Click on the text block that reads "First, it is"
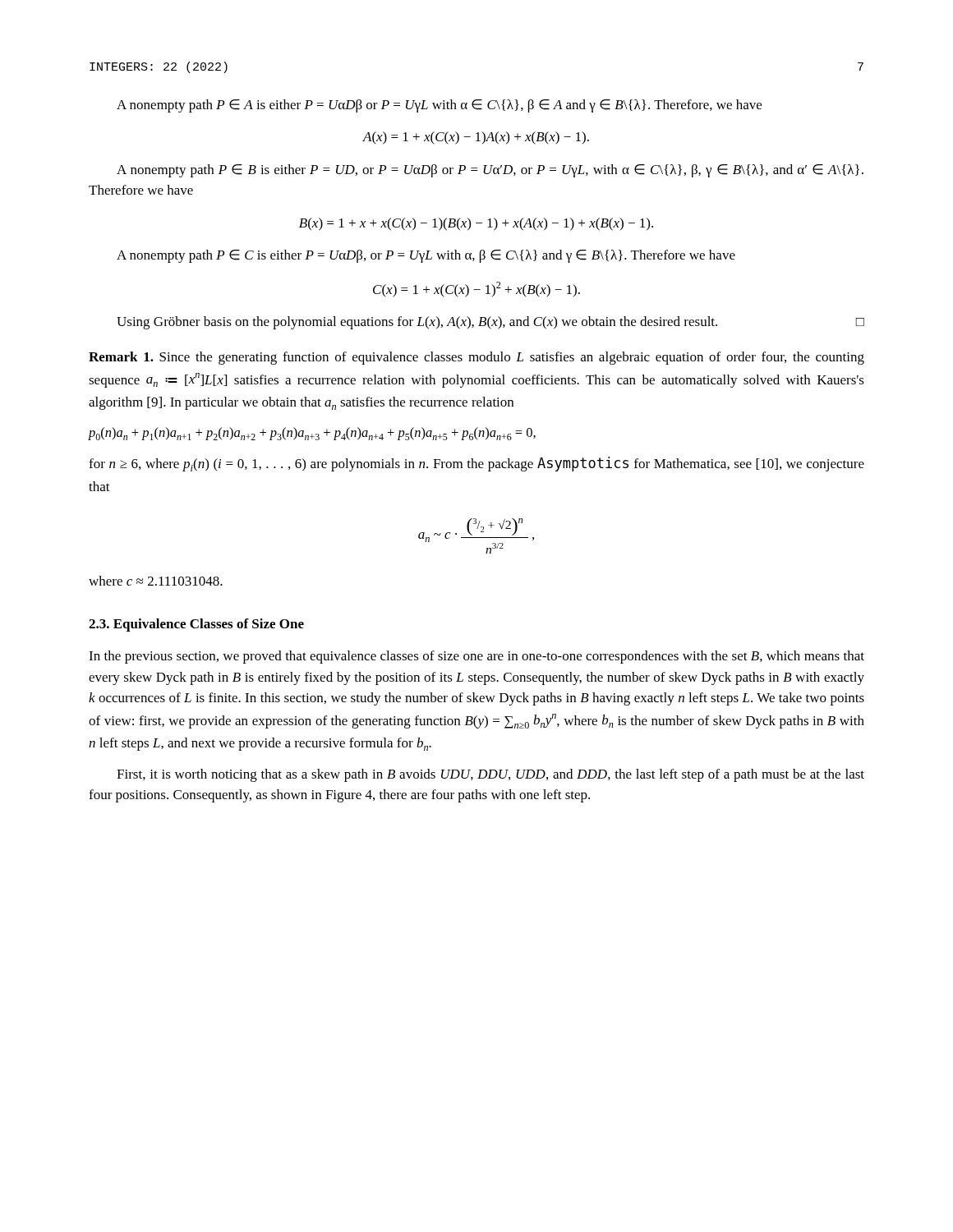Image resolution: width=953 pixels, height=1232 pixels. [x=476, y=784]
